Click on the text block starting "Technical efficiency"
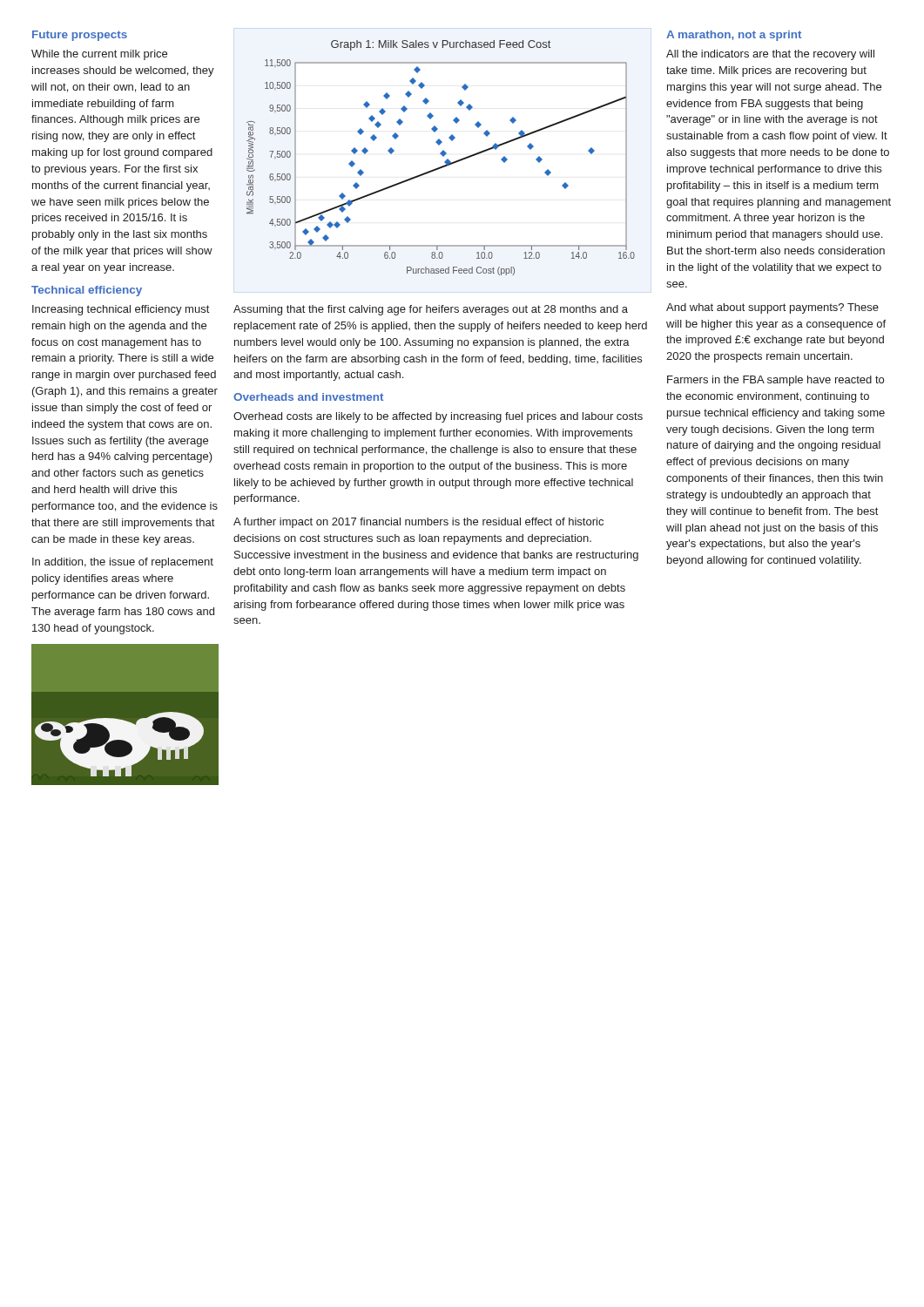 coord(87,290)
